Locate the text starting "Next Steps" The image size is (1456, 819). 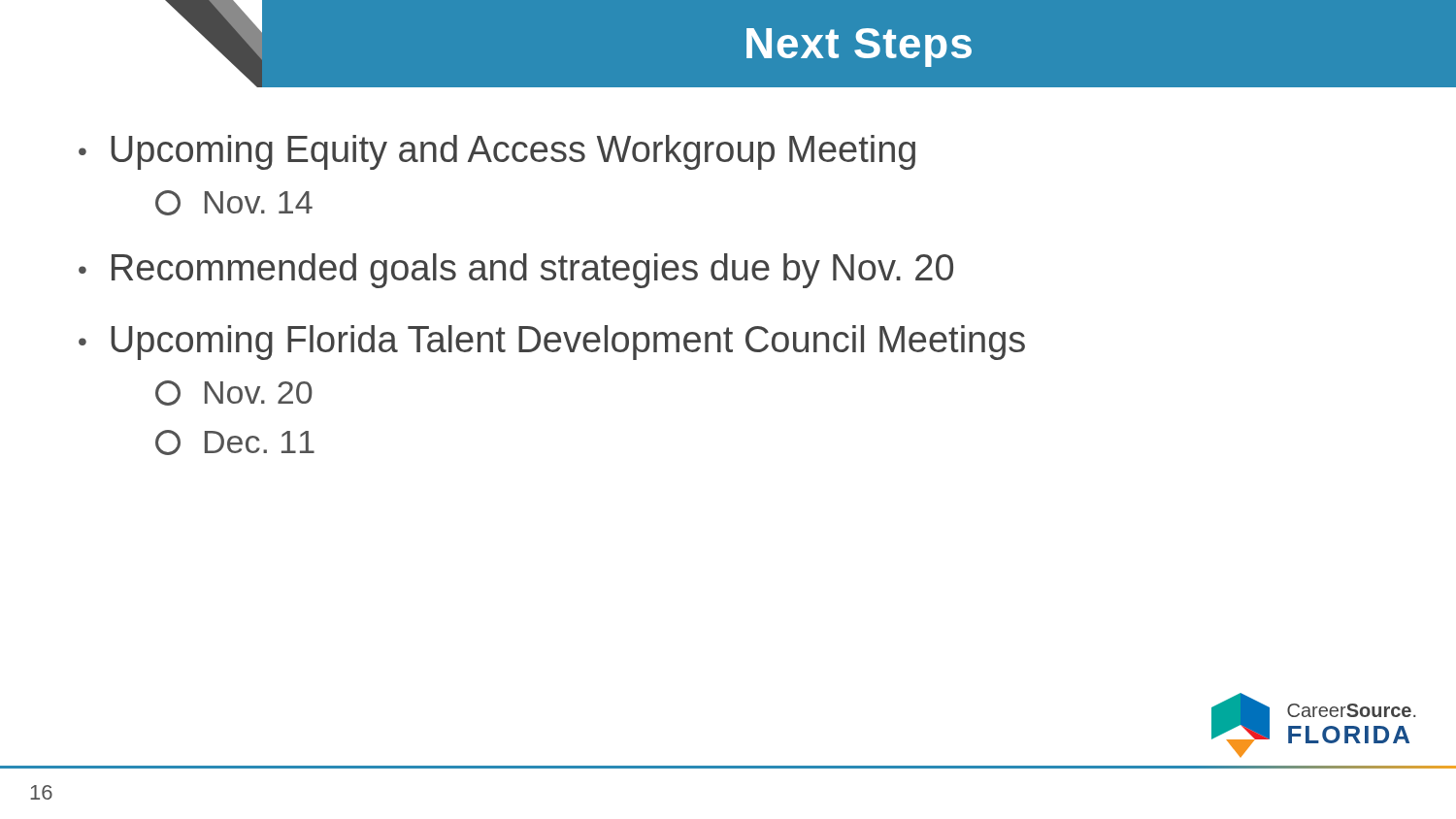pos(859,44)
